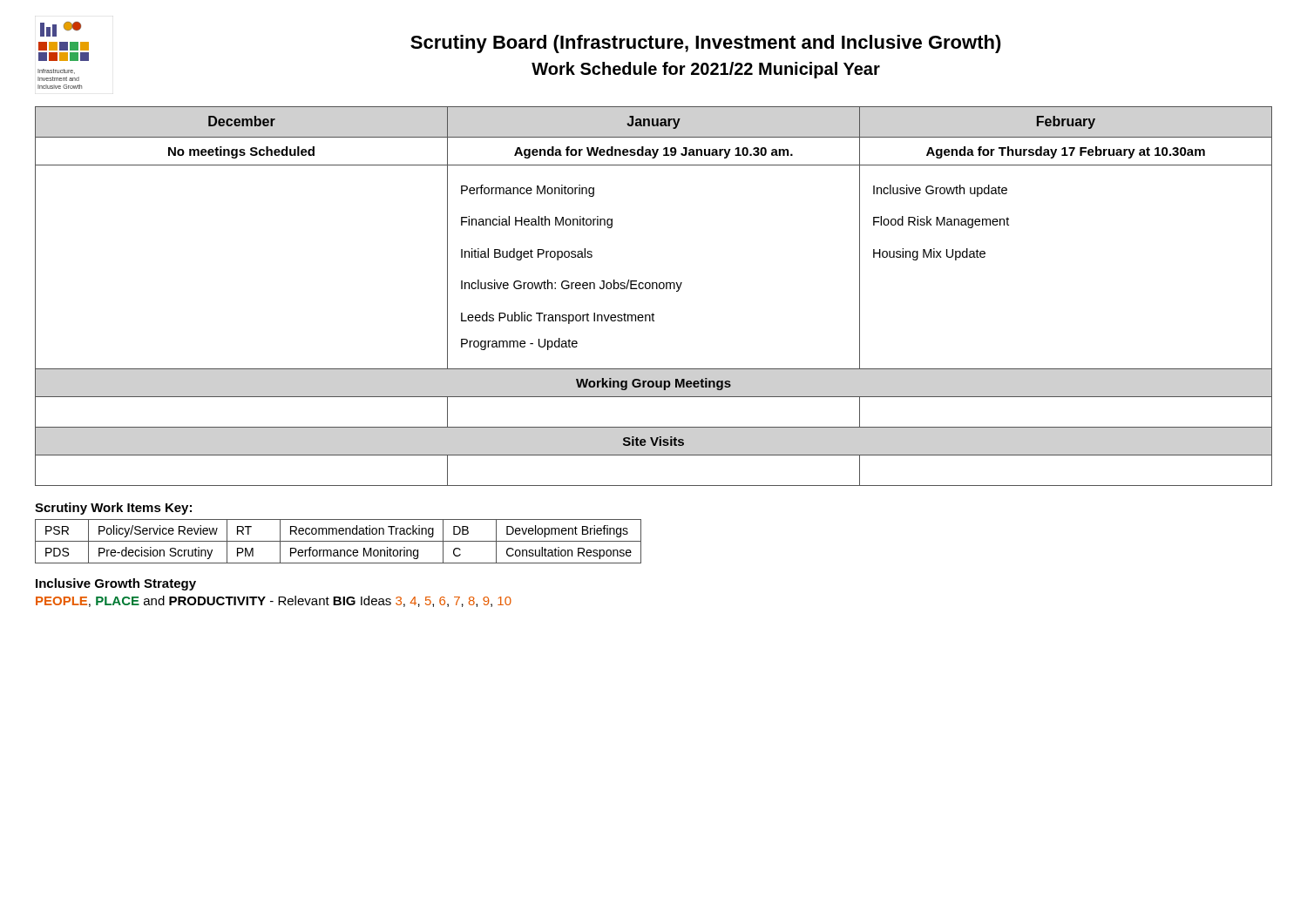Point to the element starting "PEOPLE, PLACE and PRODUCTIVITY - Relevant BIG Ideas"
Viewport: 1307px width, 924px height.
[273, 600]
